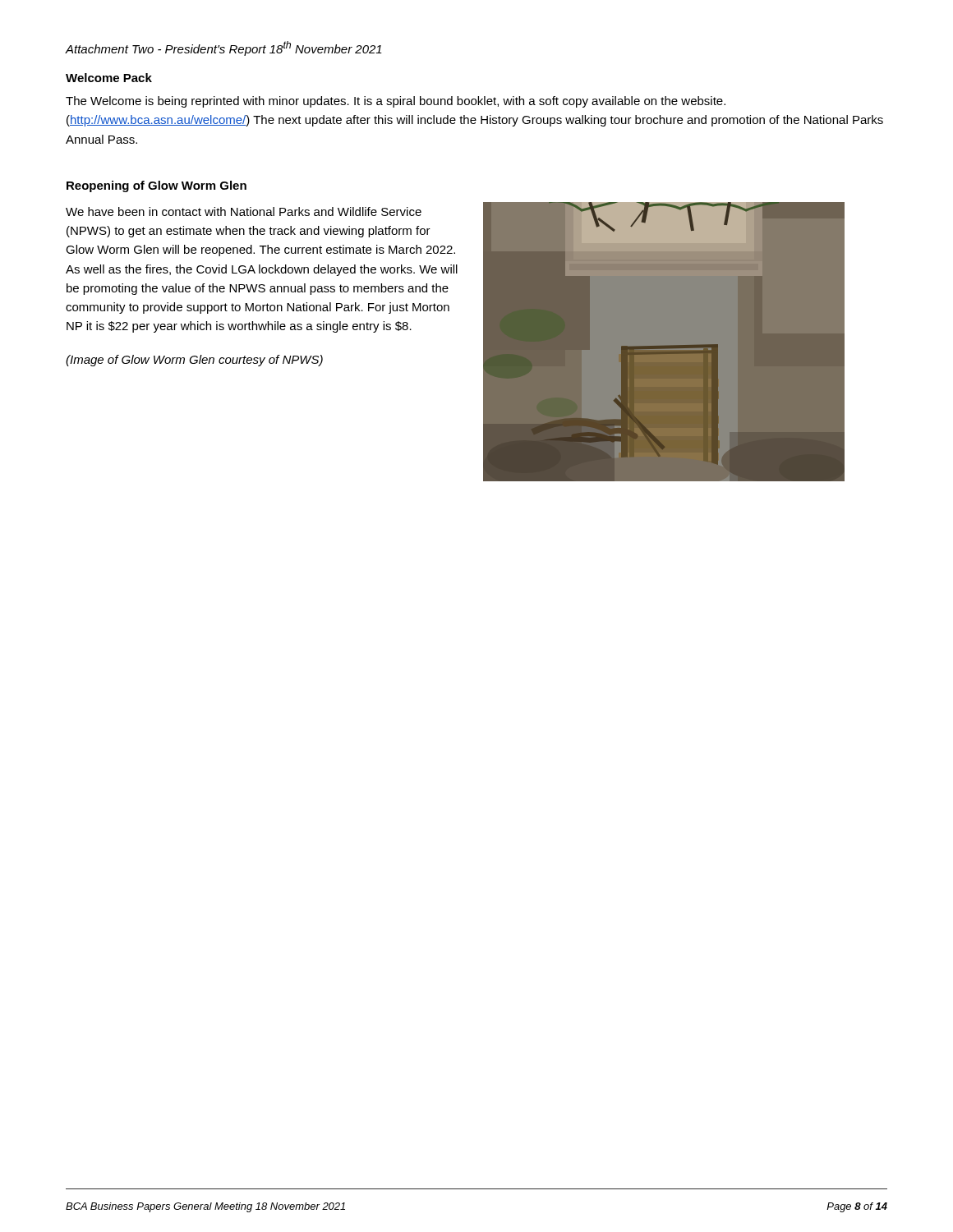The width and height of the screenshot is (953, 1232).
Task: Click on the photo
Action: coord(685,343)
